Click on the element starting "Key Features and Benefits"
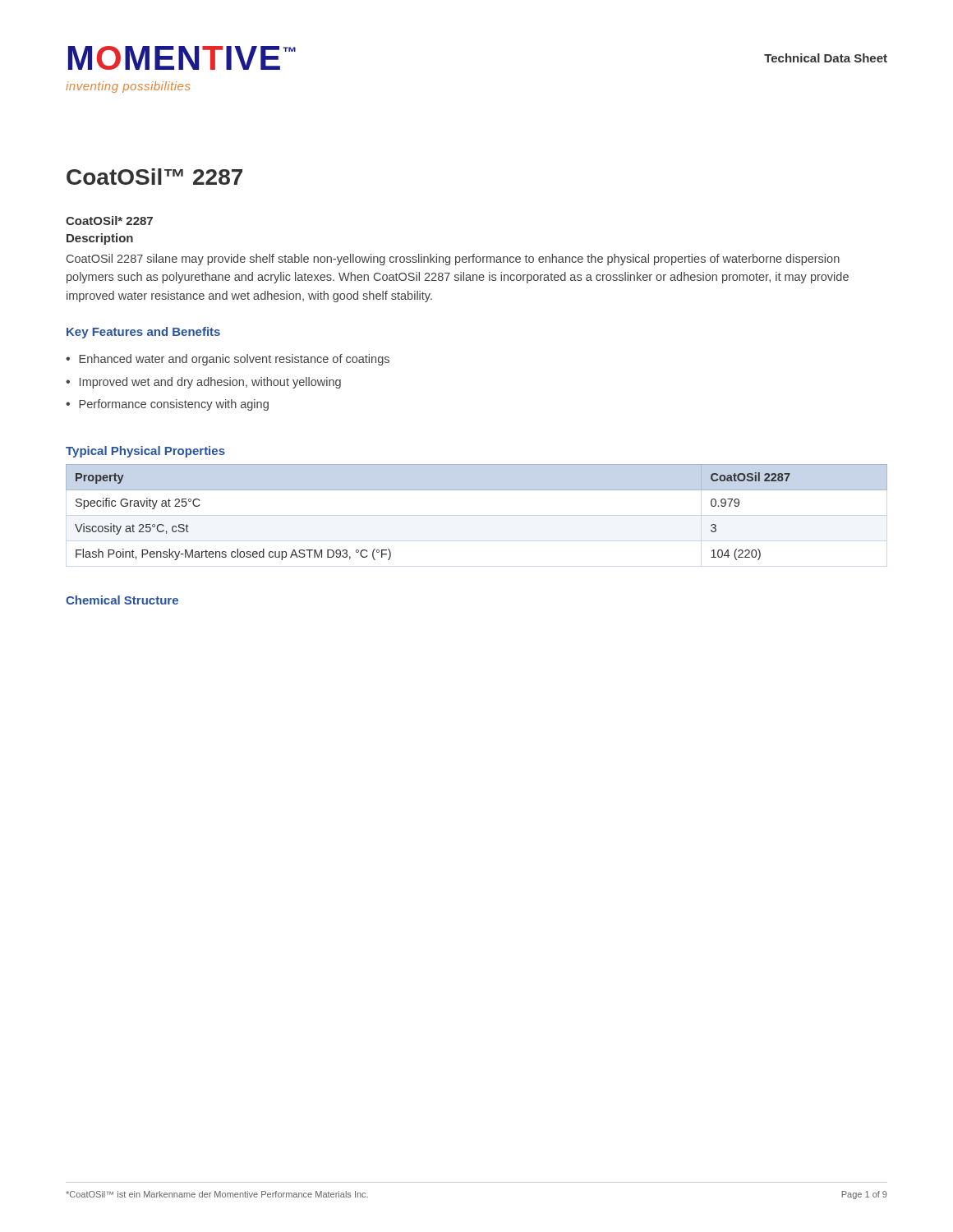This screenshot has height=1232, width=953. pos(143,332)
